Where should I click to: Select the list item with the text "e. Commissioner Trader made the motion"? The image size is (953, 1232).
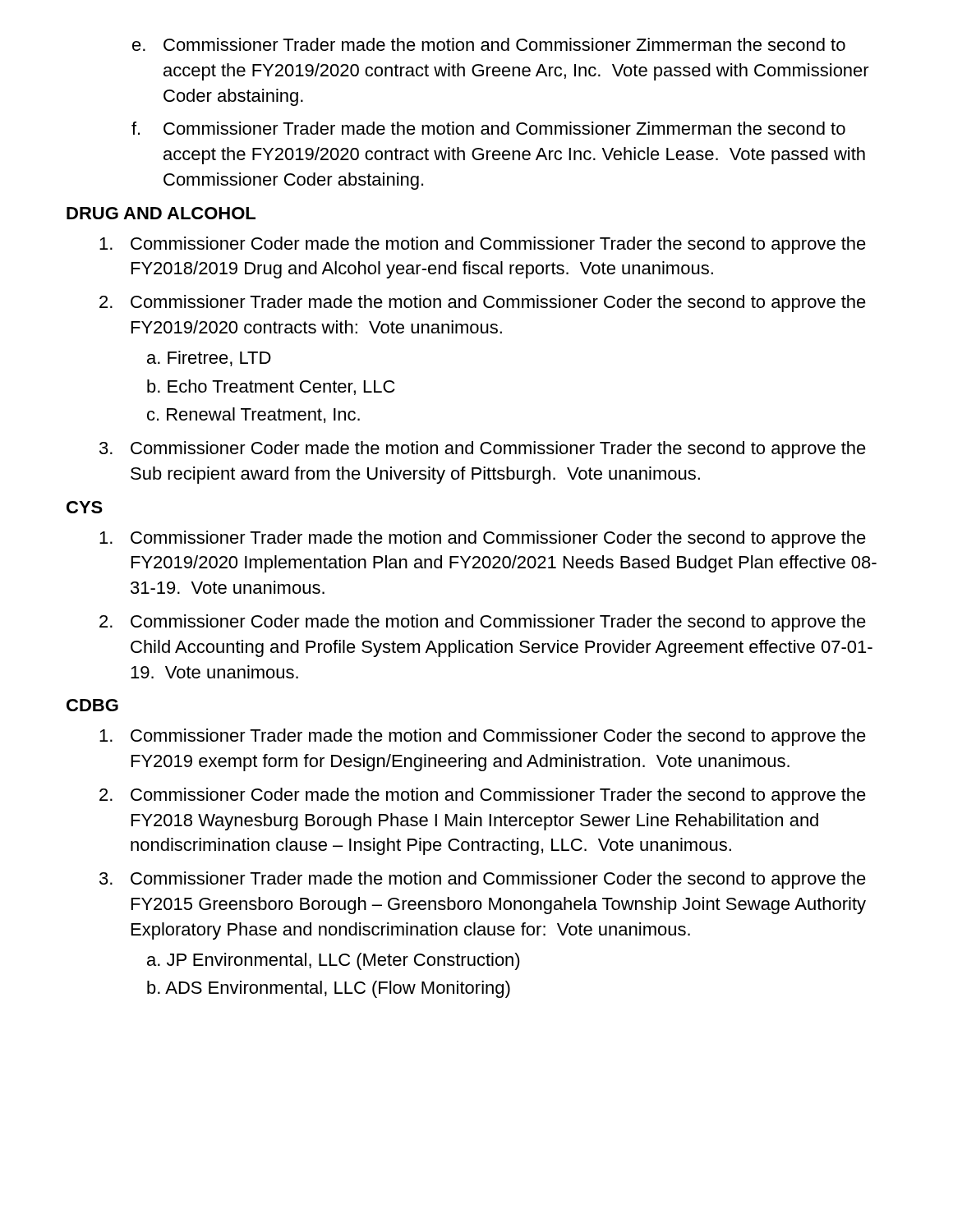[509, 71]
